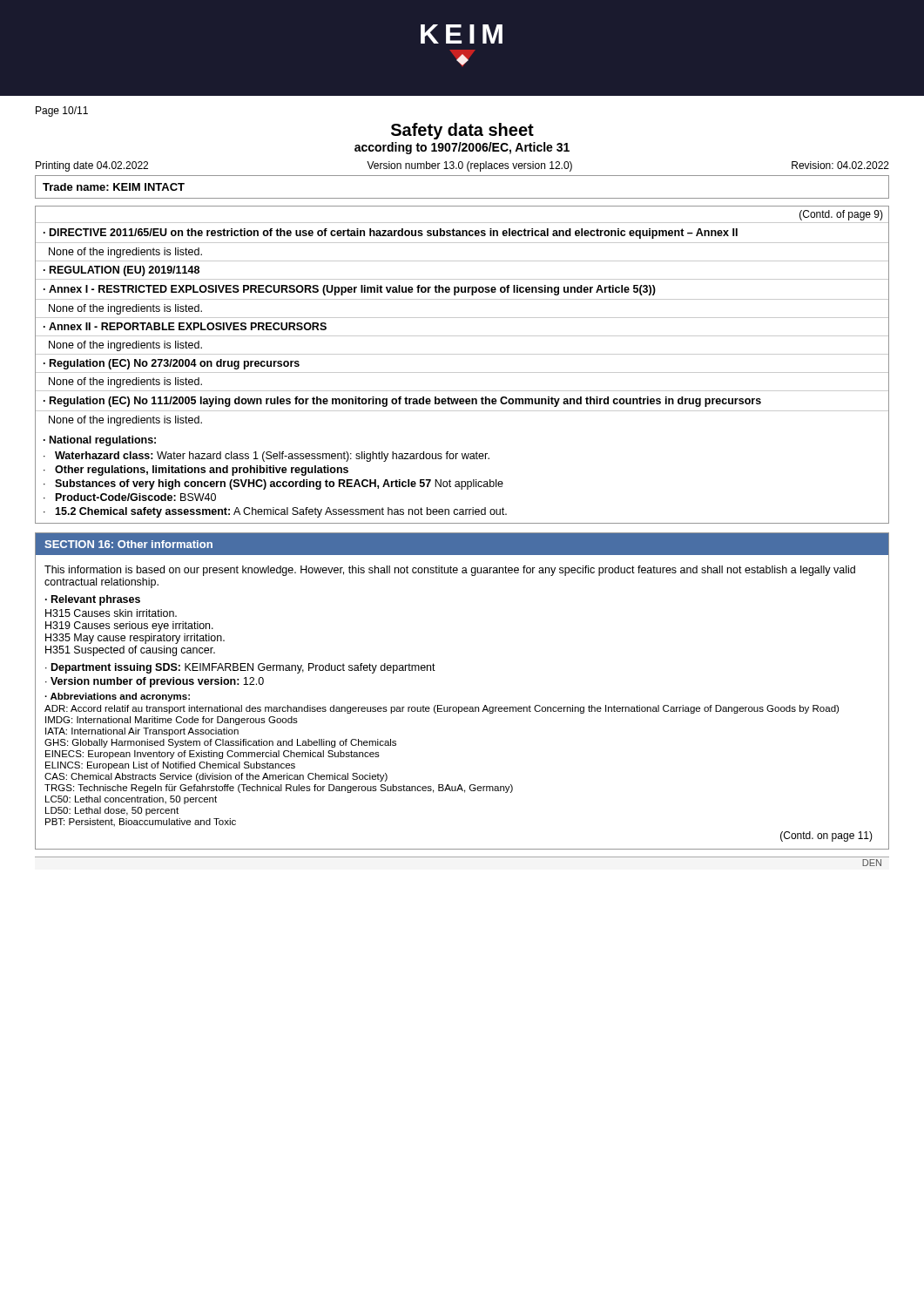Viewport: 924px width, 1307px height.
Task: Point to the title beginning "Safety data sheet according"
Action: pos(462,137)
